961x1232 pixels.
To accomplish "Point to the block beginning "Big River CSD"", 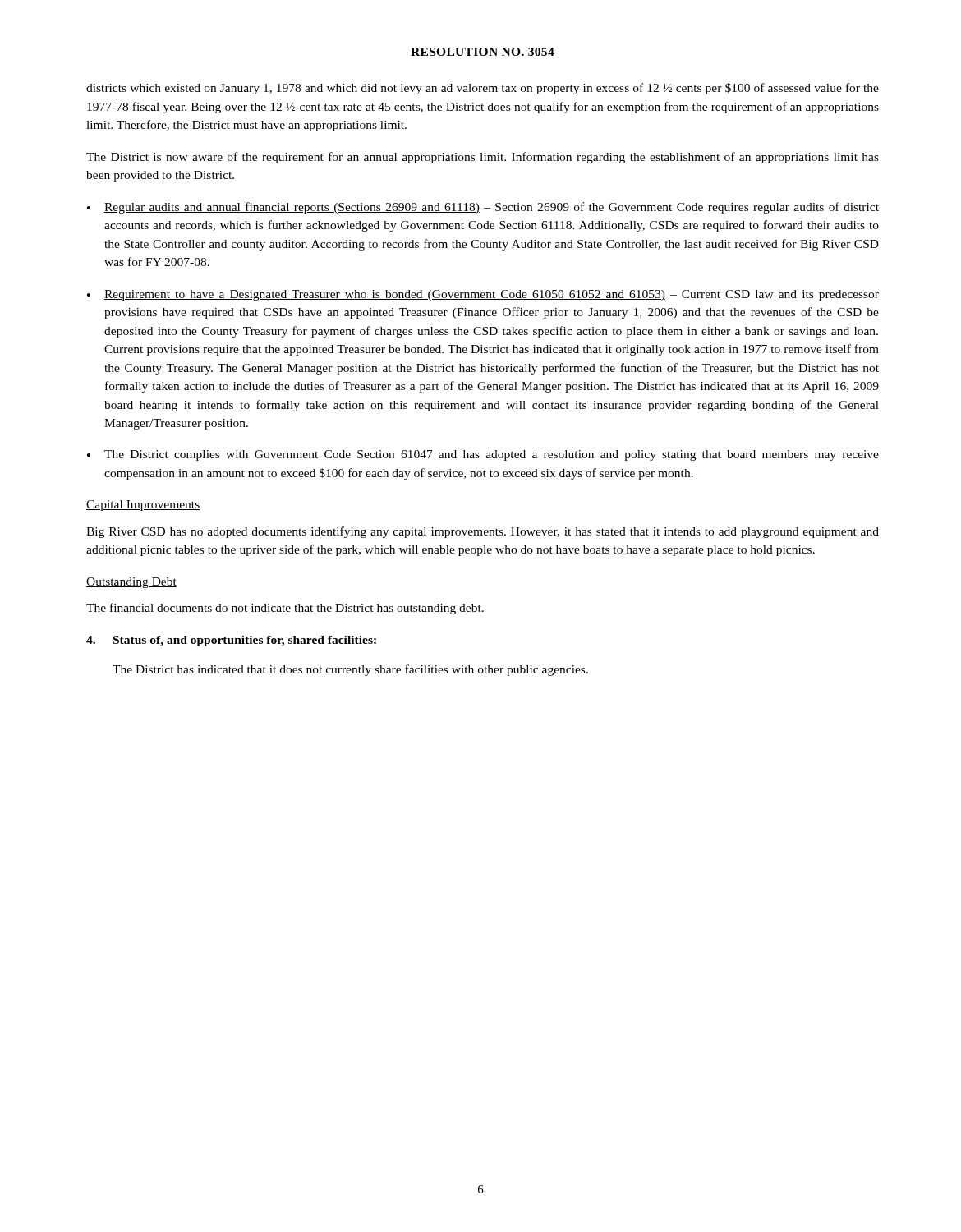I will coord(483,540).
